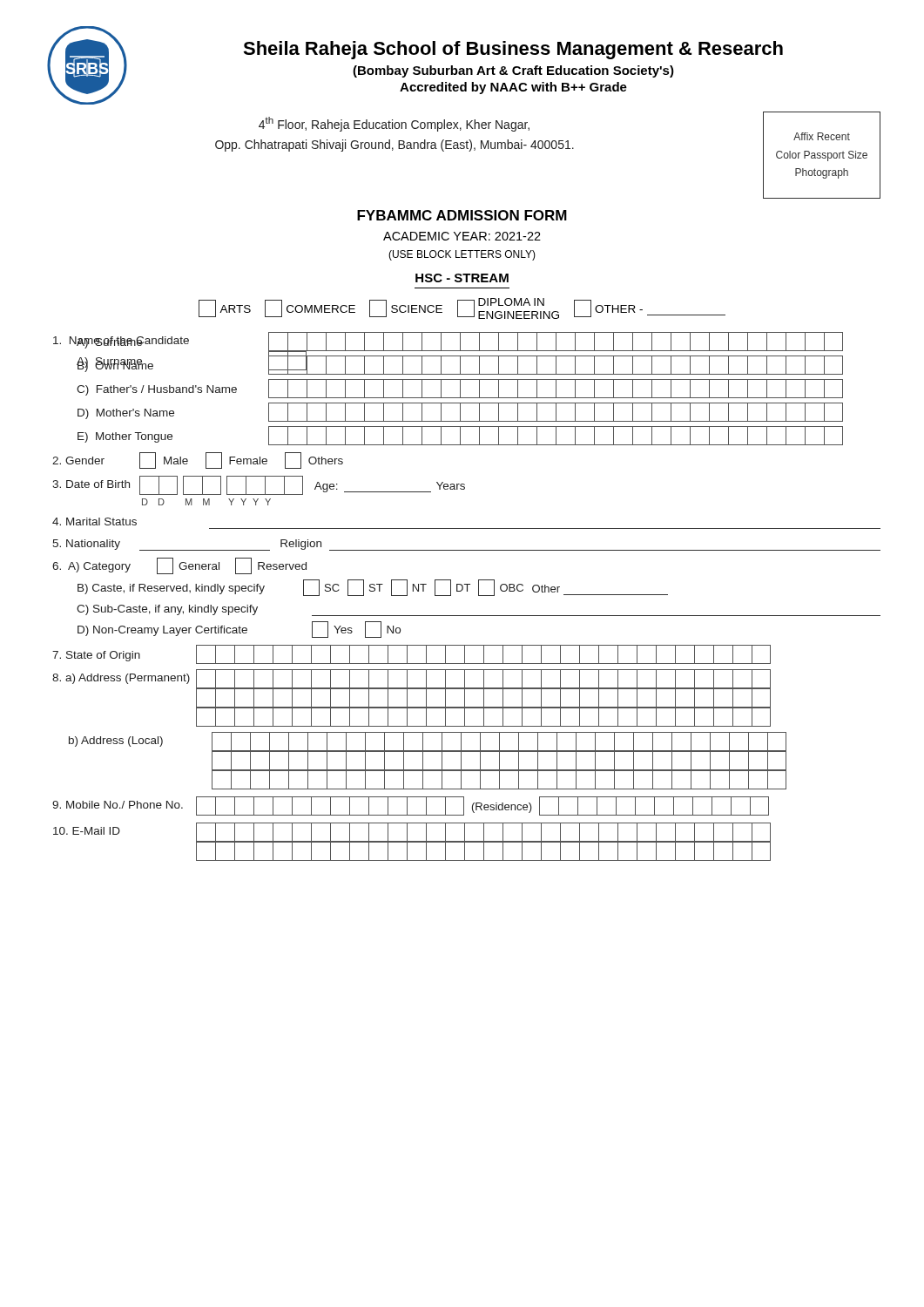Viewport: 924px width, 1307px height.
Task: Select the section header containing "HSC - STREAM"
Action: (462, 278)
